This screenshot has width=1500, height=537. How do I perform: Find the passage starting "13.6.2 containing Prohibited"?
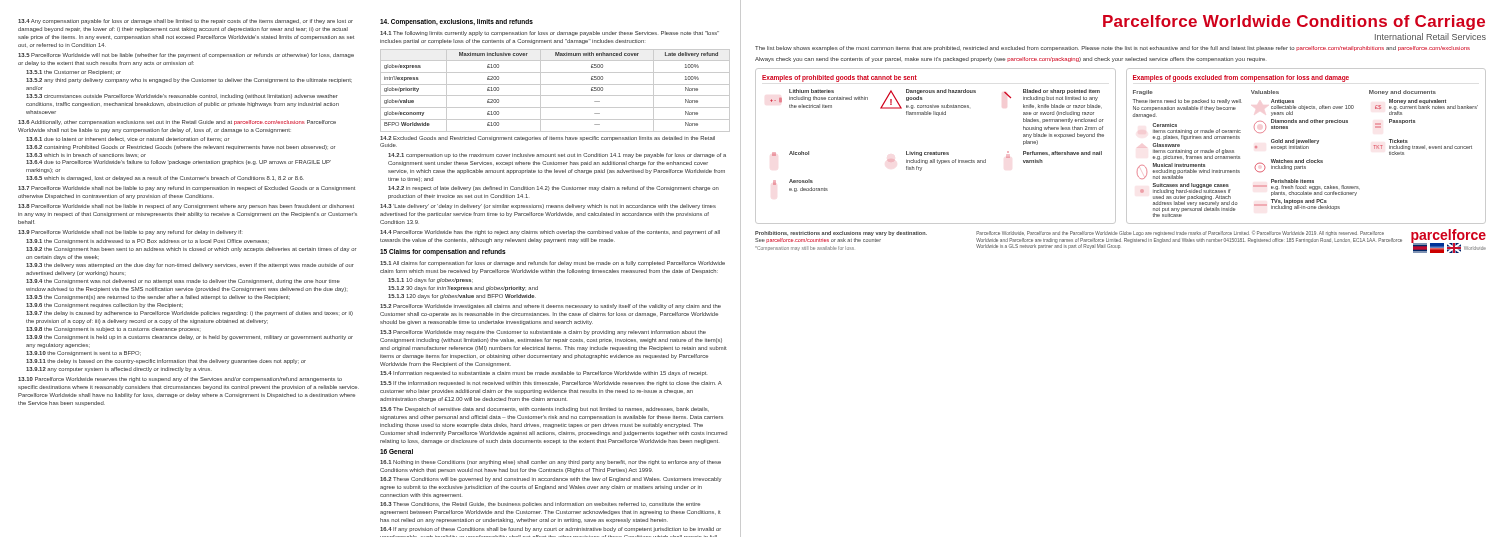pos(181,147)
